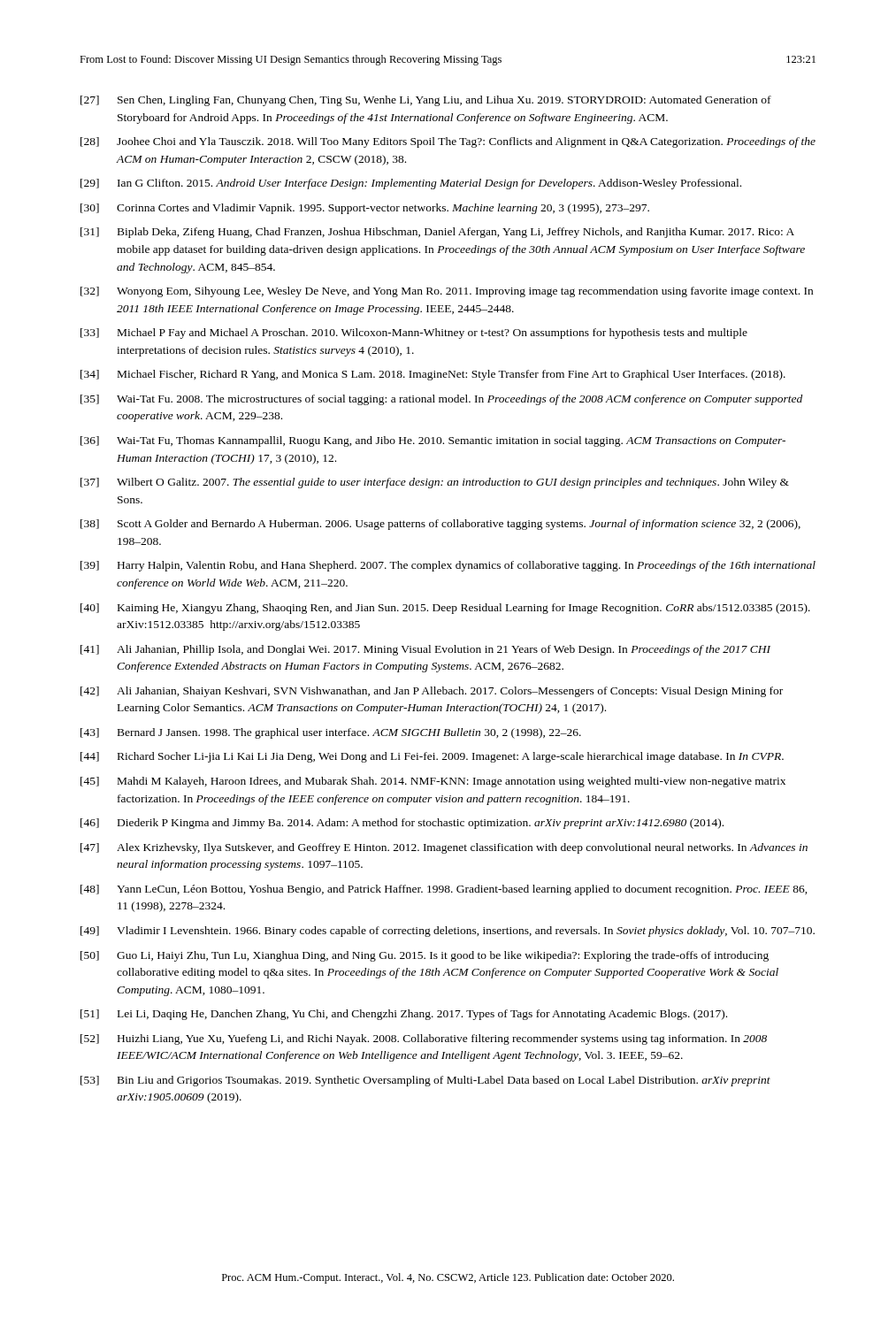The width and height of the screenshot is (896, 1327).
Task: Find the text starting "[40] Kaiming He,"
Action: point(448,616)
